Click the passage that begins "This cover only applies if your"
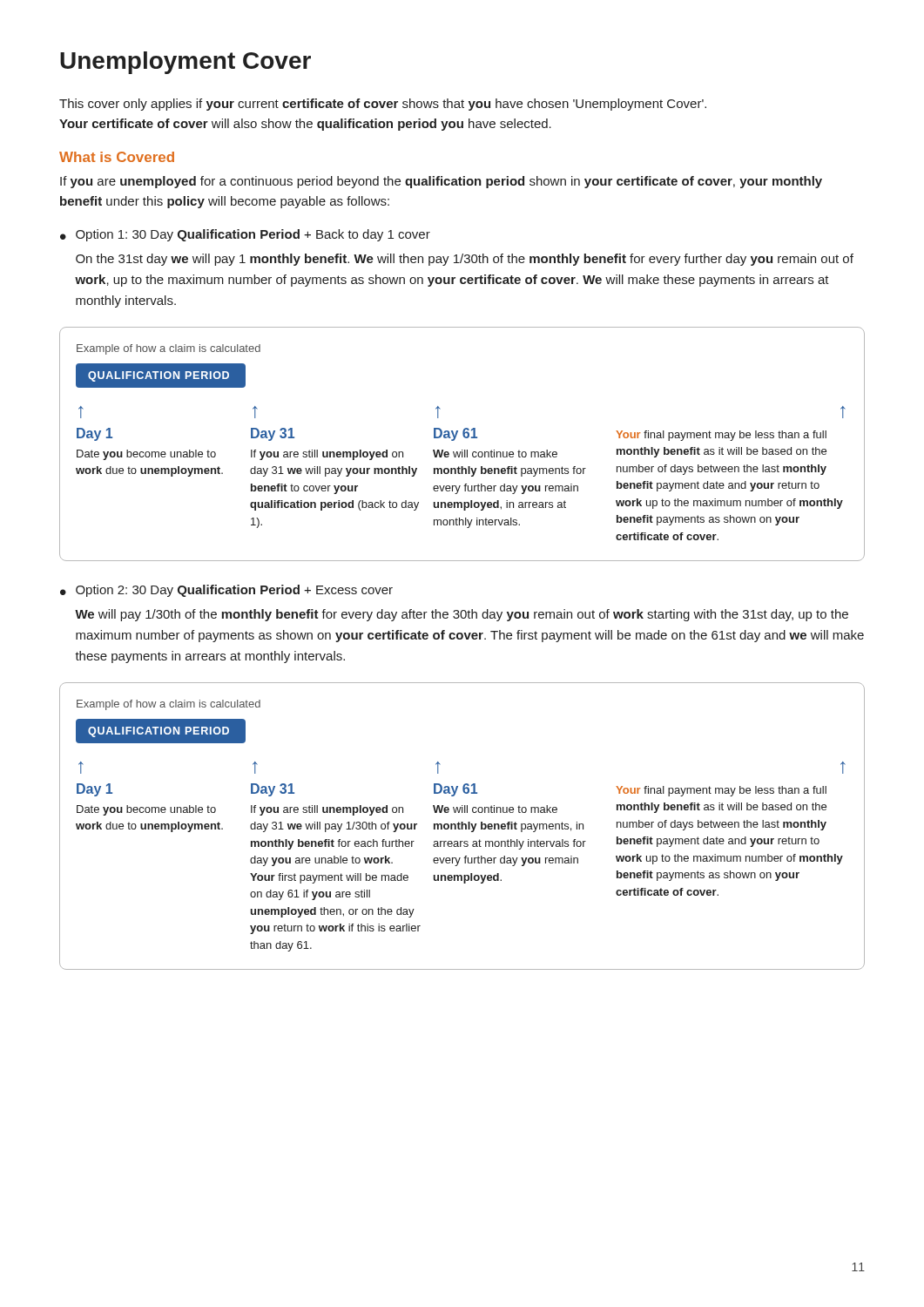 (x=383, y=113)
